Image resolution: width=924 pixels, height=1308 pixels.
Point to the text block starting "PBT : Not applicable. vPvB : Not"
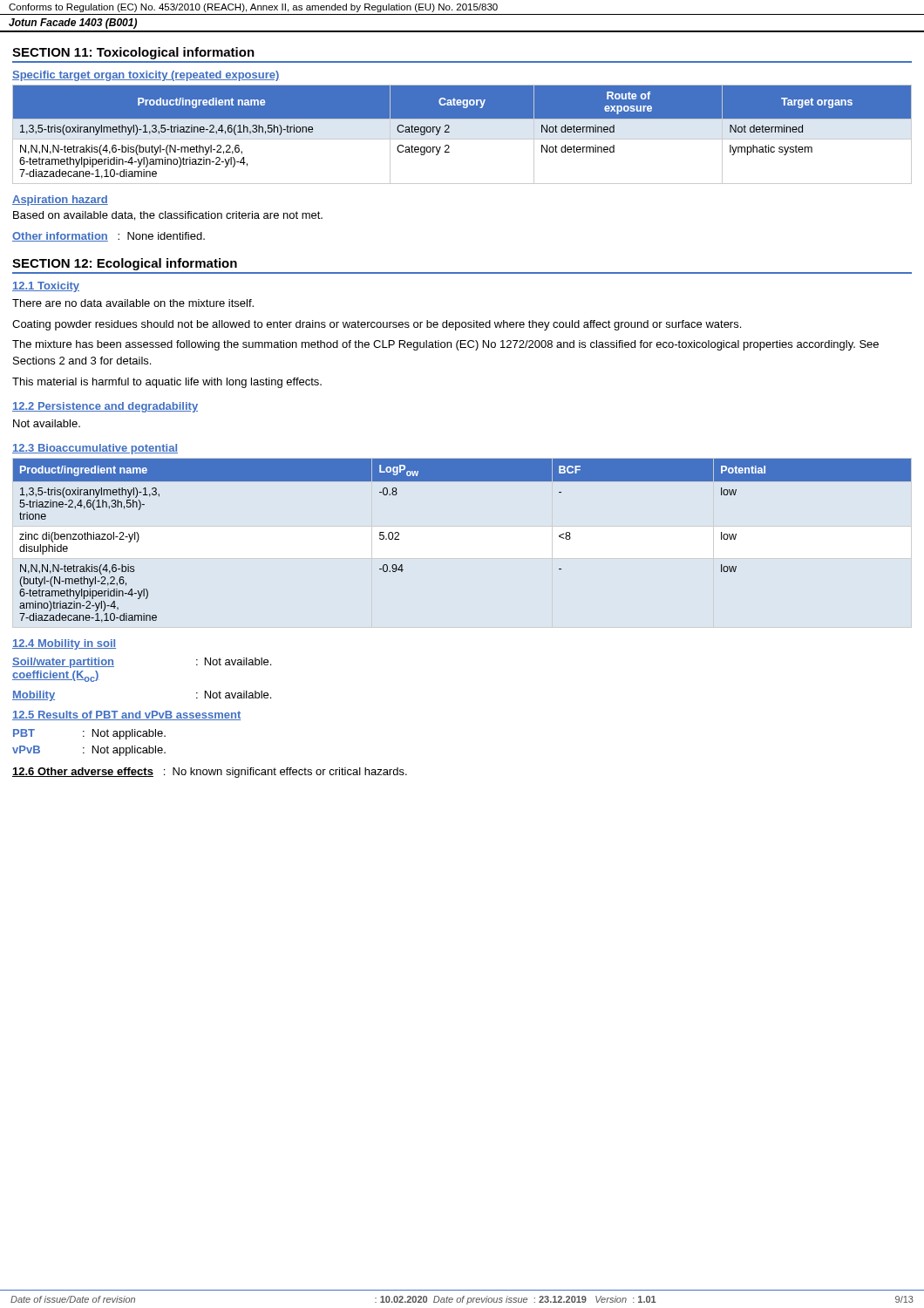tap(89, 734)
